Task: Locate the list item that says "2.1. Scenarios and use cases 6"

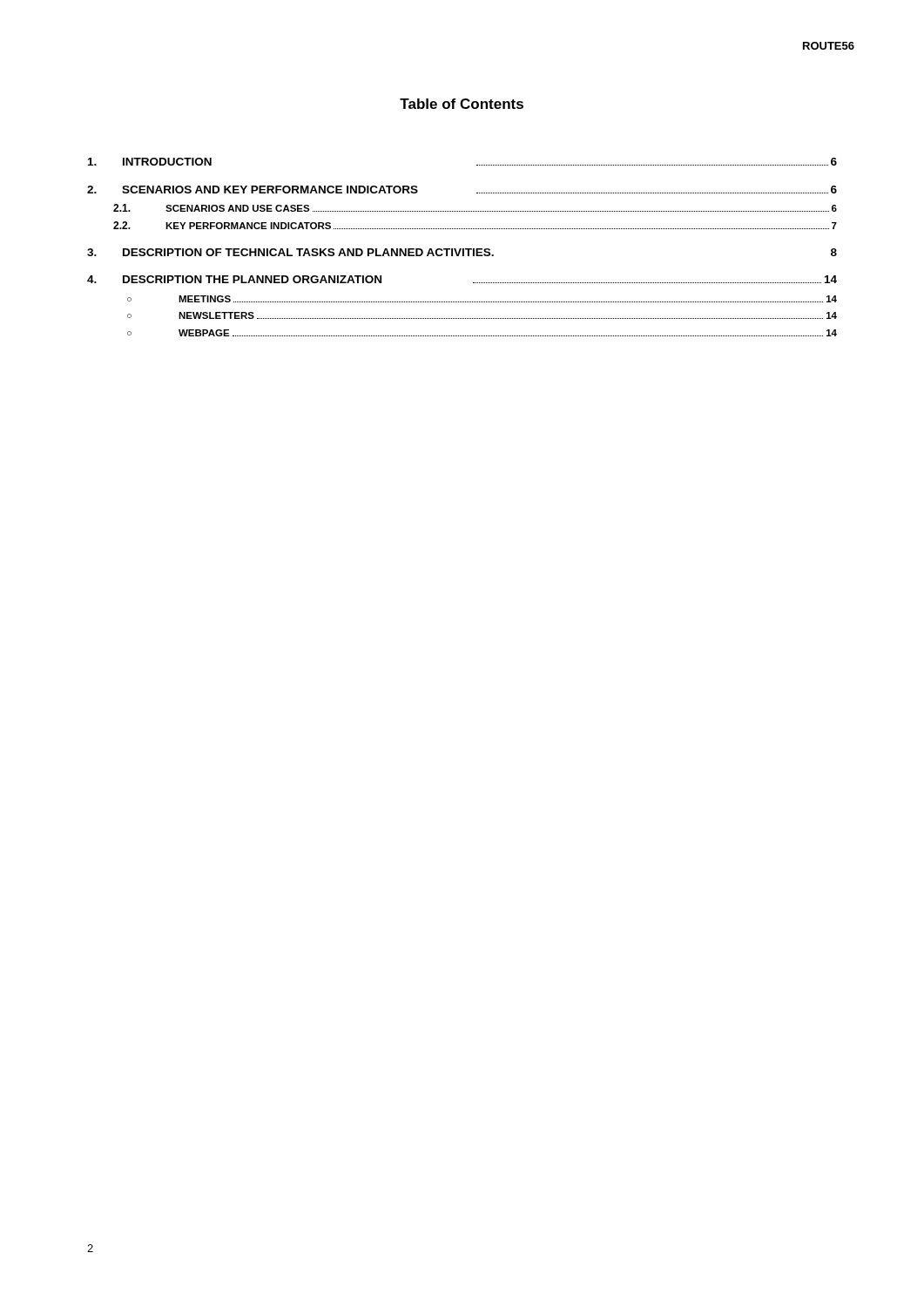Action: click(462, 209)
